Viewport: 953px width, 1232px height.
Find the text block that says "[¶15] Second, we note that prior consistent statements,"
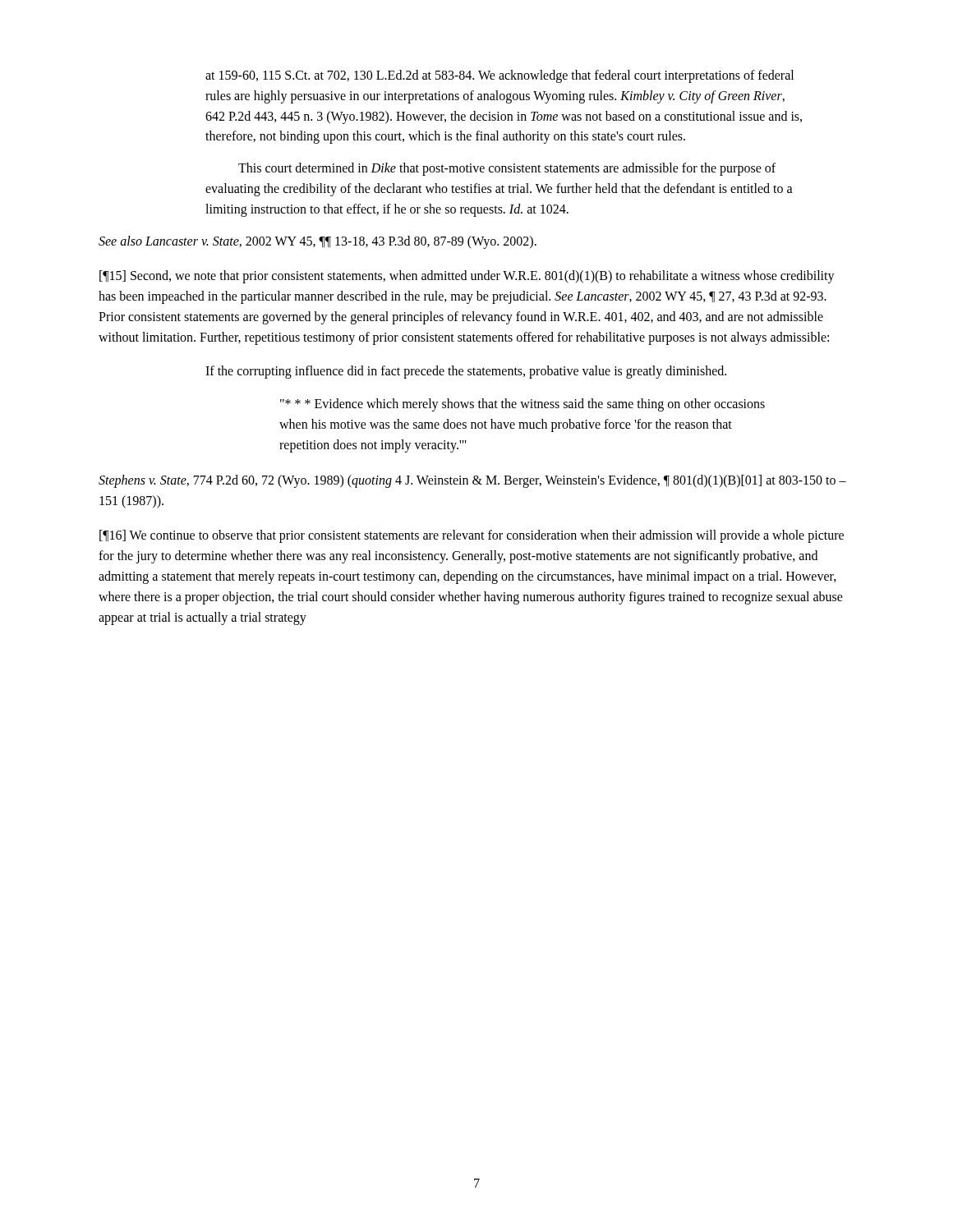tap(466, 306)
